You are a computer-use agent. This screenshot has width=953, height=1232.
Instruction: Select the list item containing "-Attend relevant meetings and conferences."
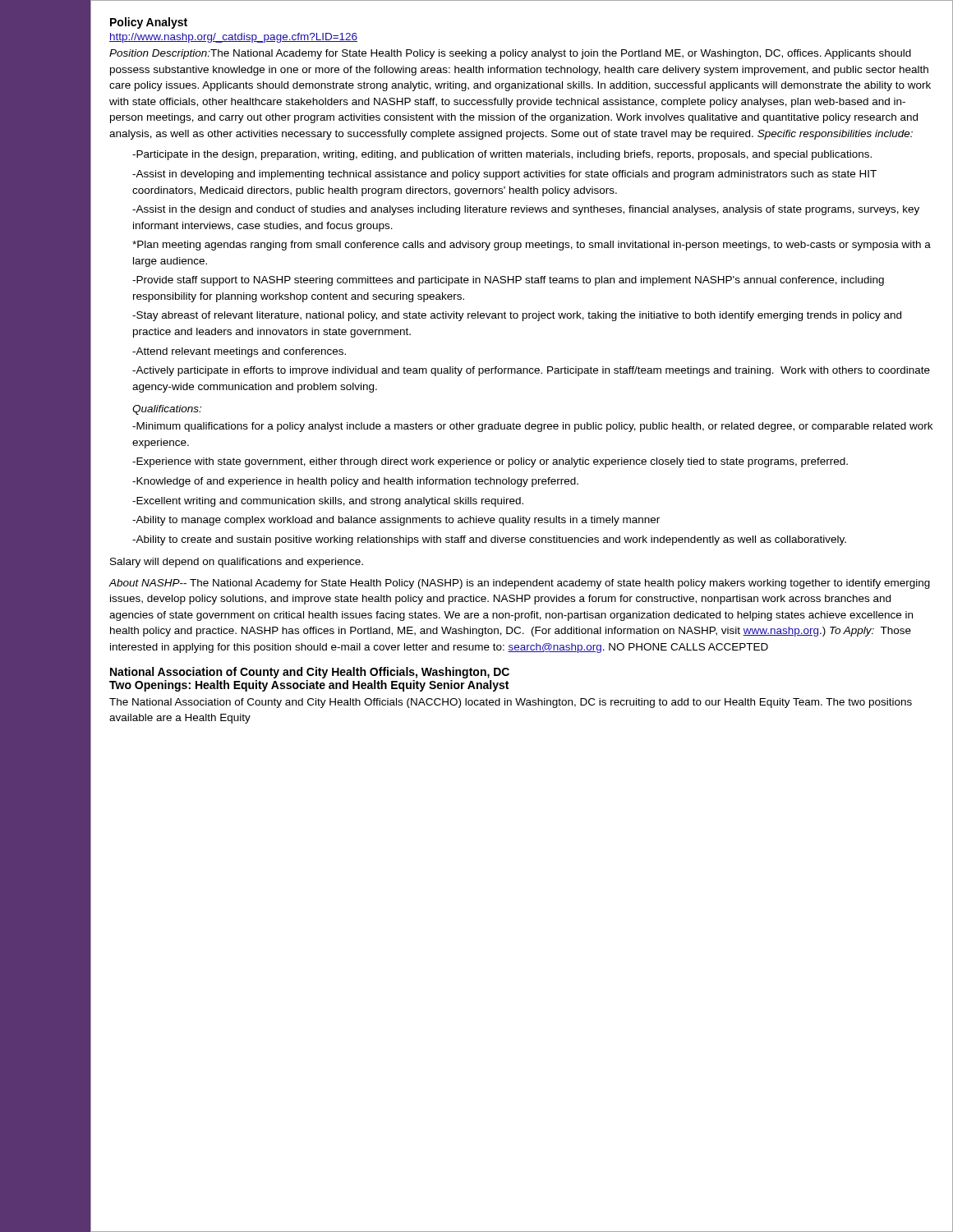[240, 351]
